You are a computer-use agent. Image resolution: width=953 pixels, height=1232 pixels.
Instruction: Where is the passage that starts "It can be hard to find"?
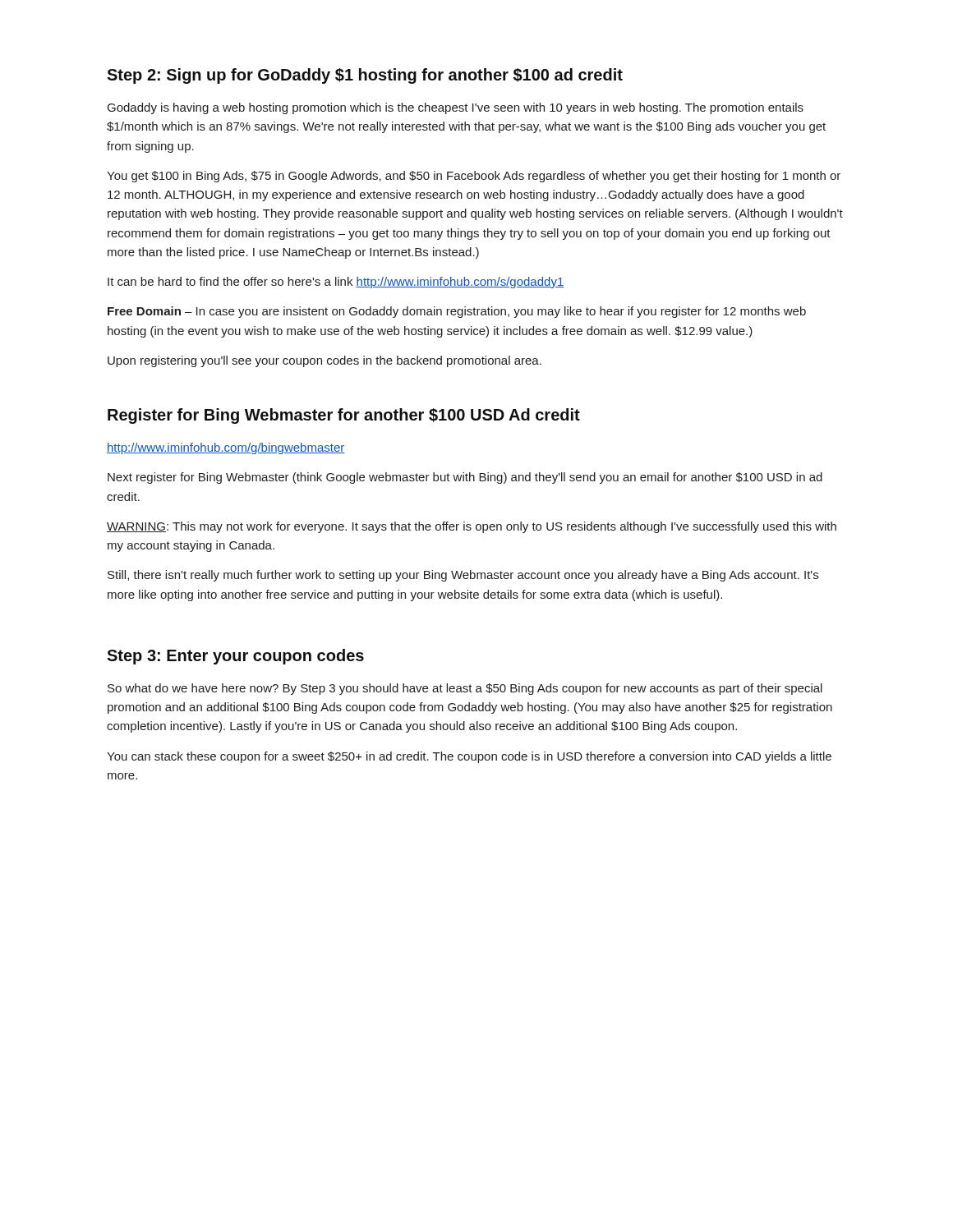click(335, 281)
